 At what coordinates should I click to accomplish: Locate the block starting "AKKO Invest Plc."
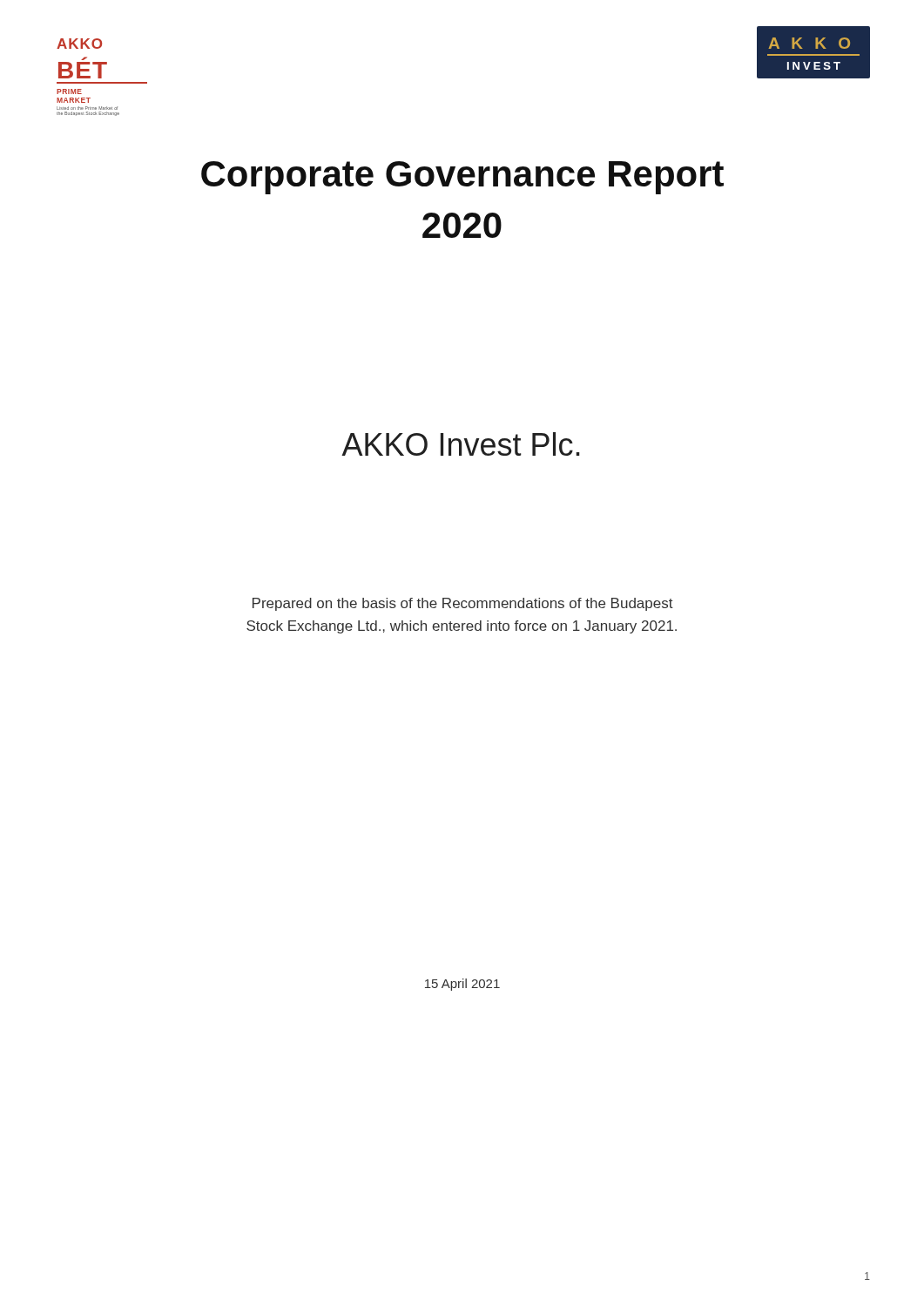(x=462, y=445)
